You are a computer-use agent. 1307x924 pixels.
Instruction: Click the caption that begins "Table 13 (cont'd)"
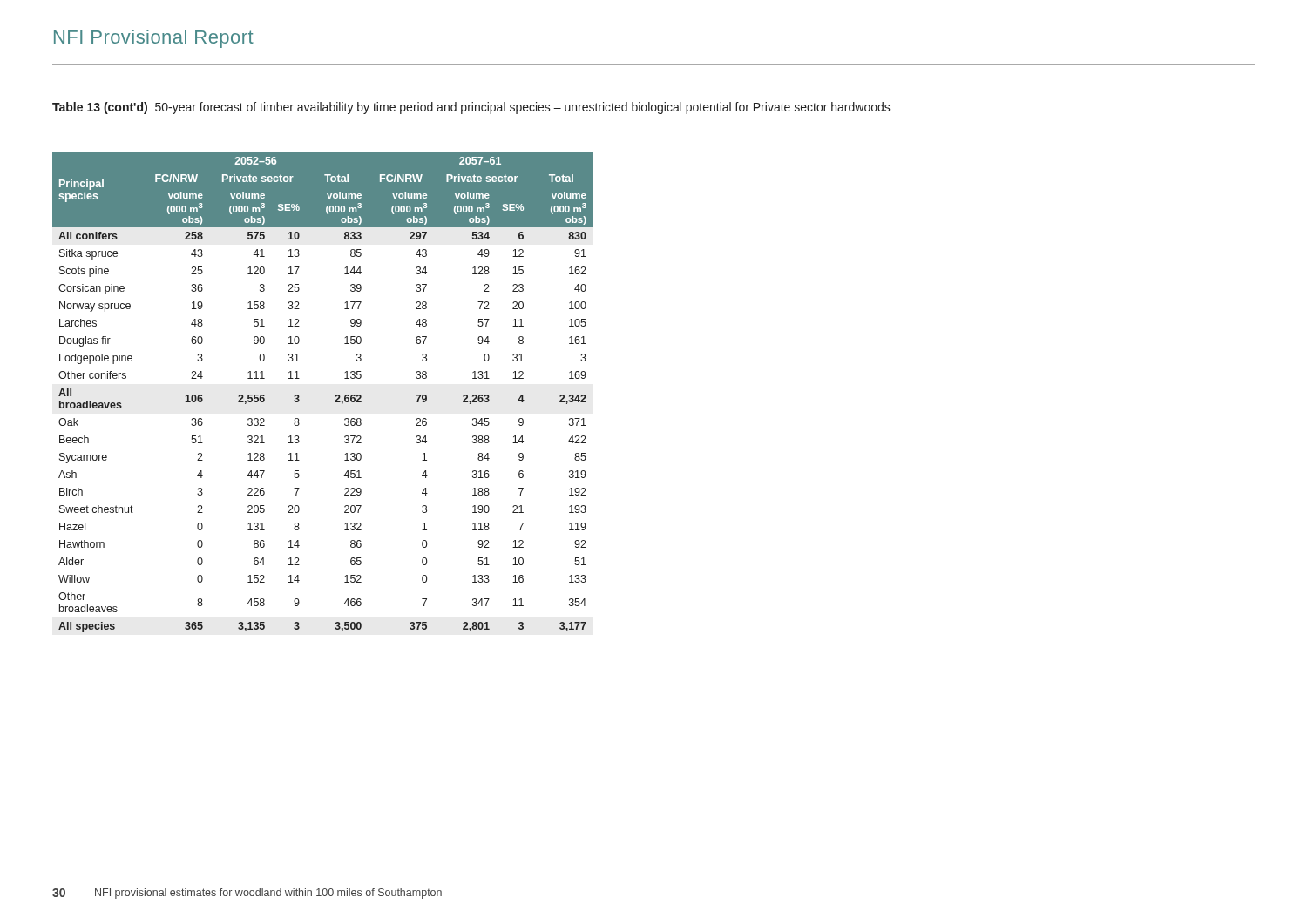[654, 107]
